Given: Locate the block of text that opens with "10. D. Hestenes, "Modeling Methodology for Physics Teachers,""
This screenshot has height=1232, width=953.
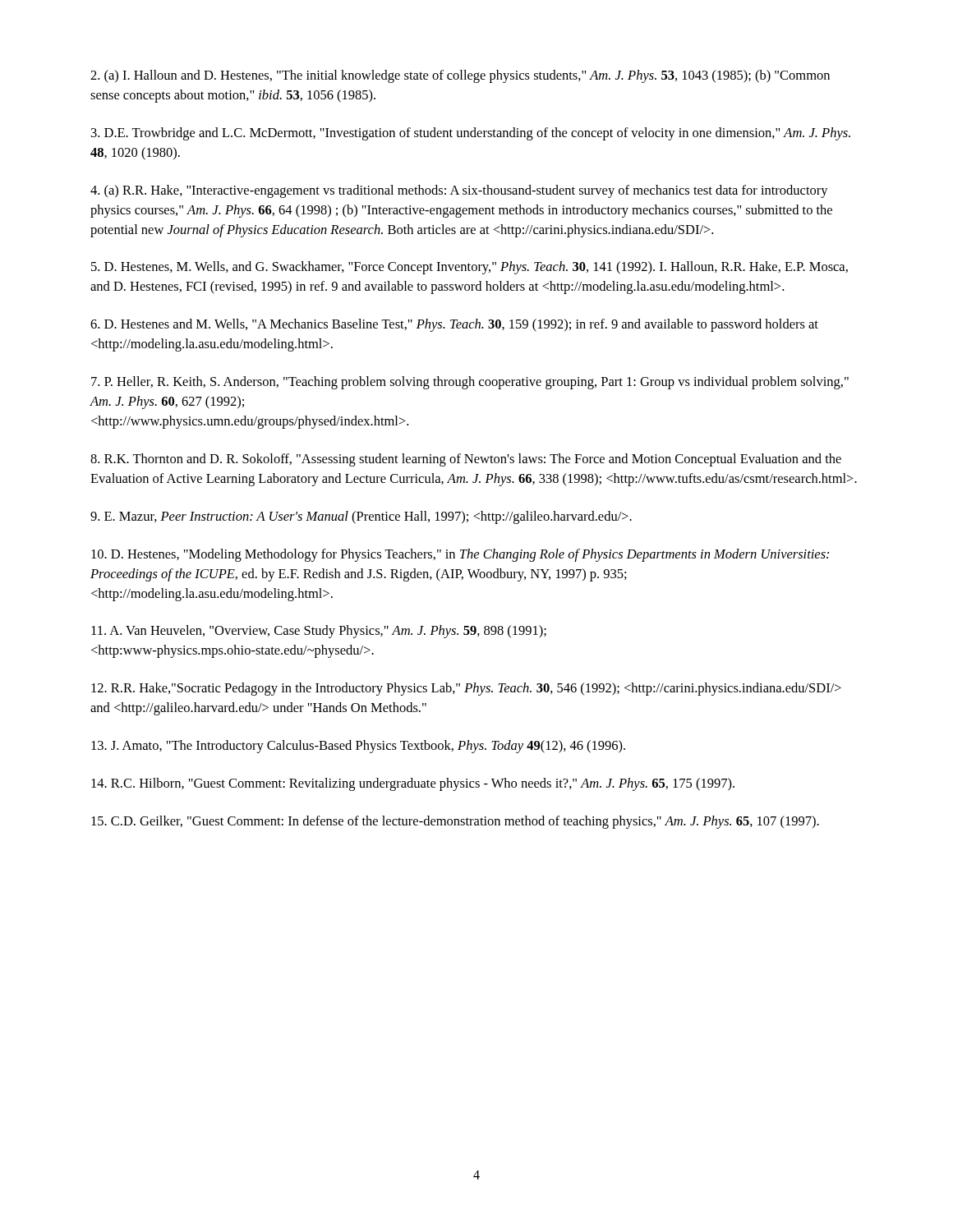Looking at the screenshot, I should pos(460,573).
